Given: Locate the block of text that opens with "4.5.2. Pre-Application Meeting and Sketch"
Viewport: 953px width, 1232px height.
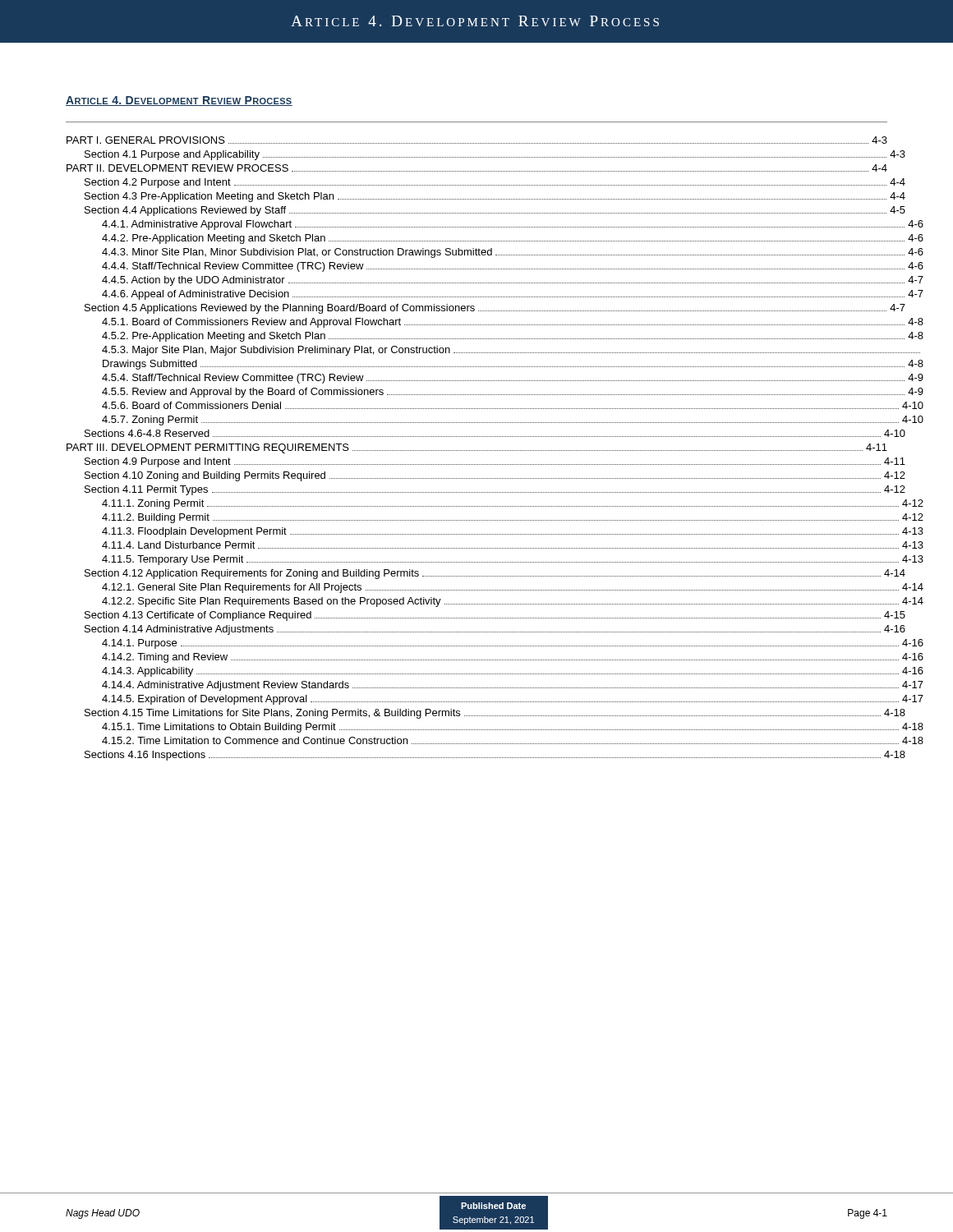Looking at the screenshot, I should (x=513, y=335).
